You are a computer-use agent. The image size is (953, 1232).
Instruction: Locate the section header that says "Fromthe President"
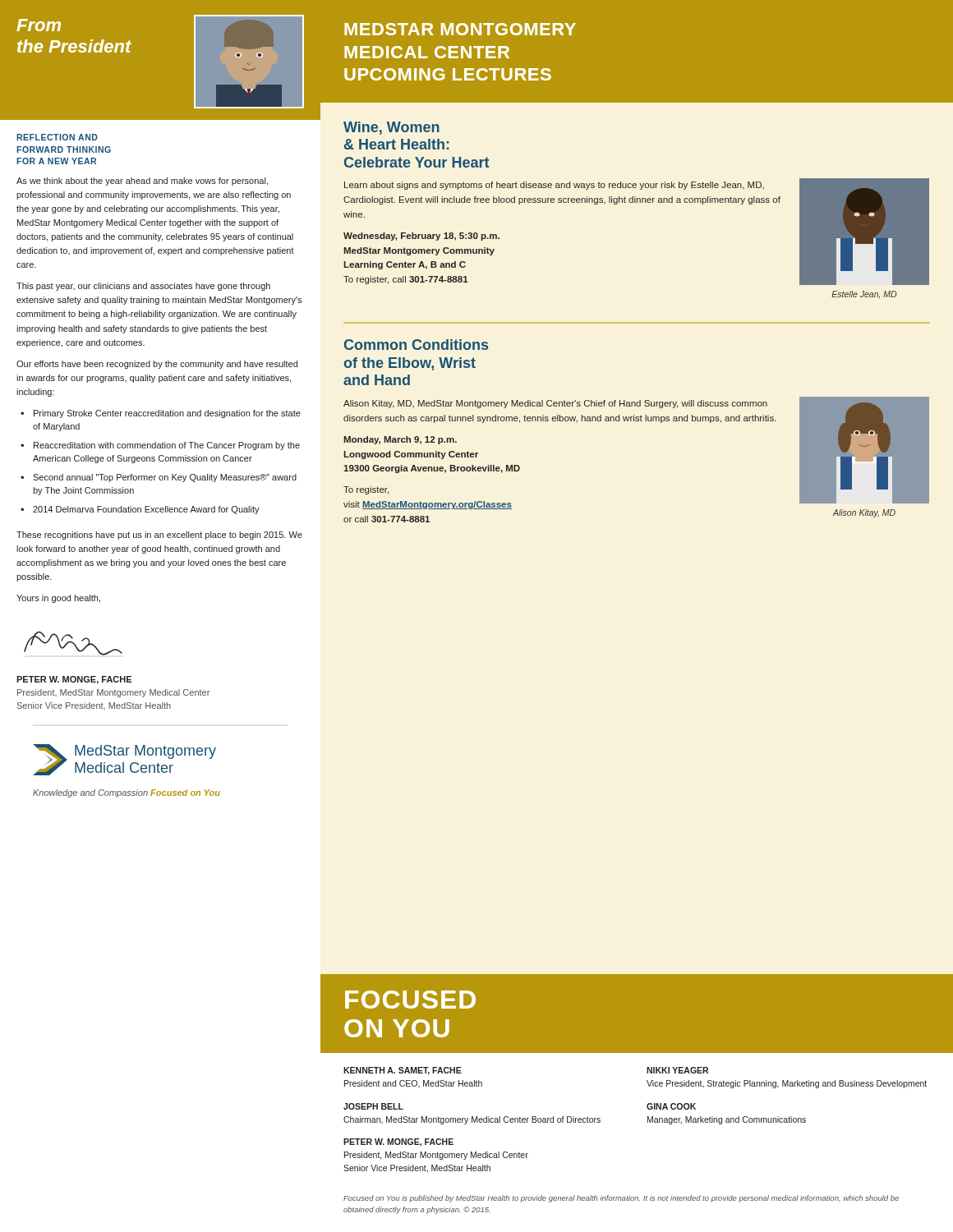click(x=74, y=36)
